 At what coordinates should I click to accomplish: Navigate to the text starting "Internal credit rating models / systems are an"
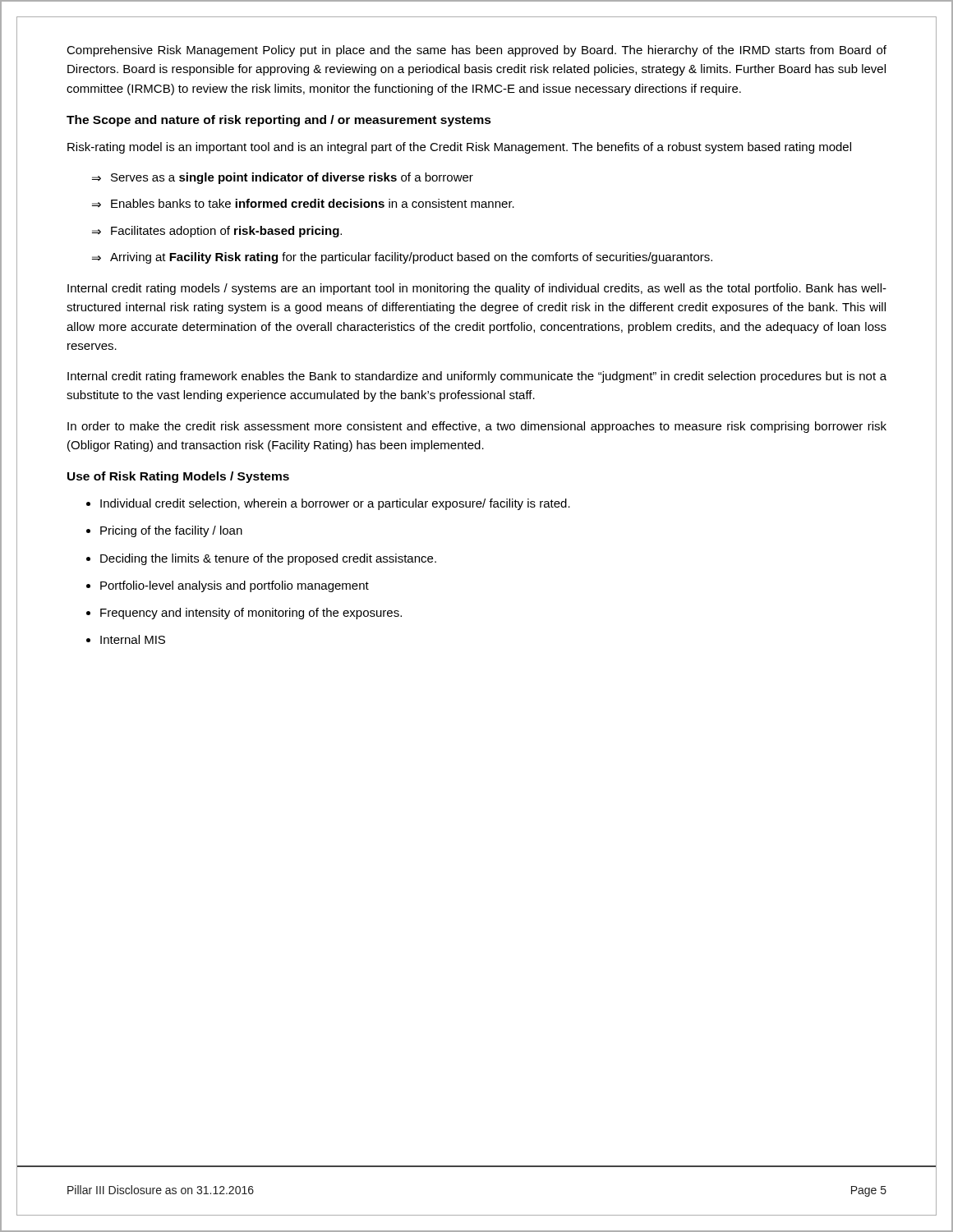click(x=476, y=317)
